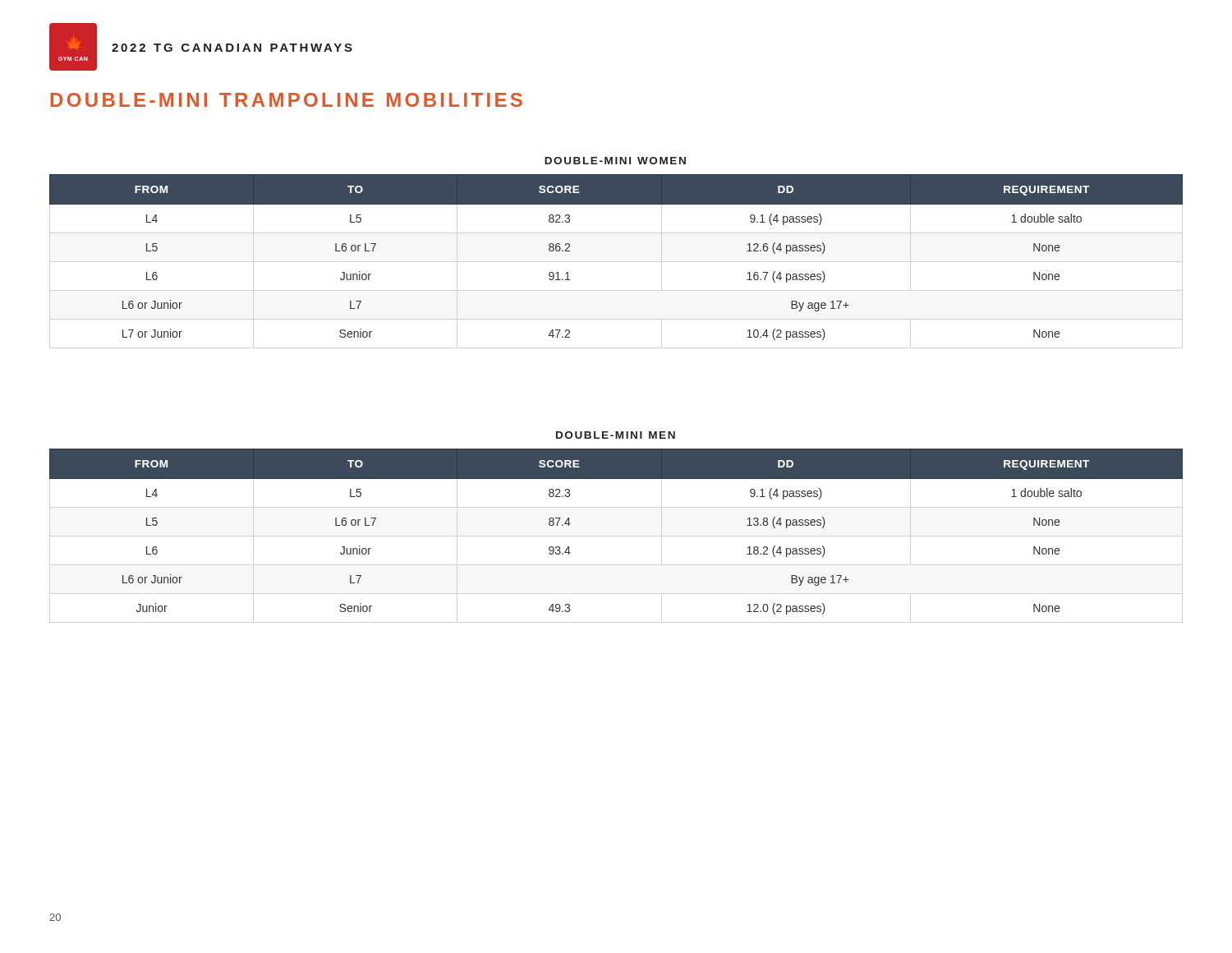This screenshot has width=1232, height=953.
Task: Find the title
Action: [x=288, y=100]
